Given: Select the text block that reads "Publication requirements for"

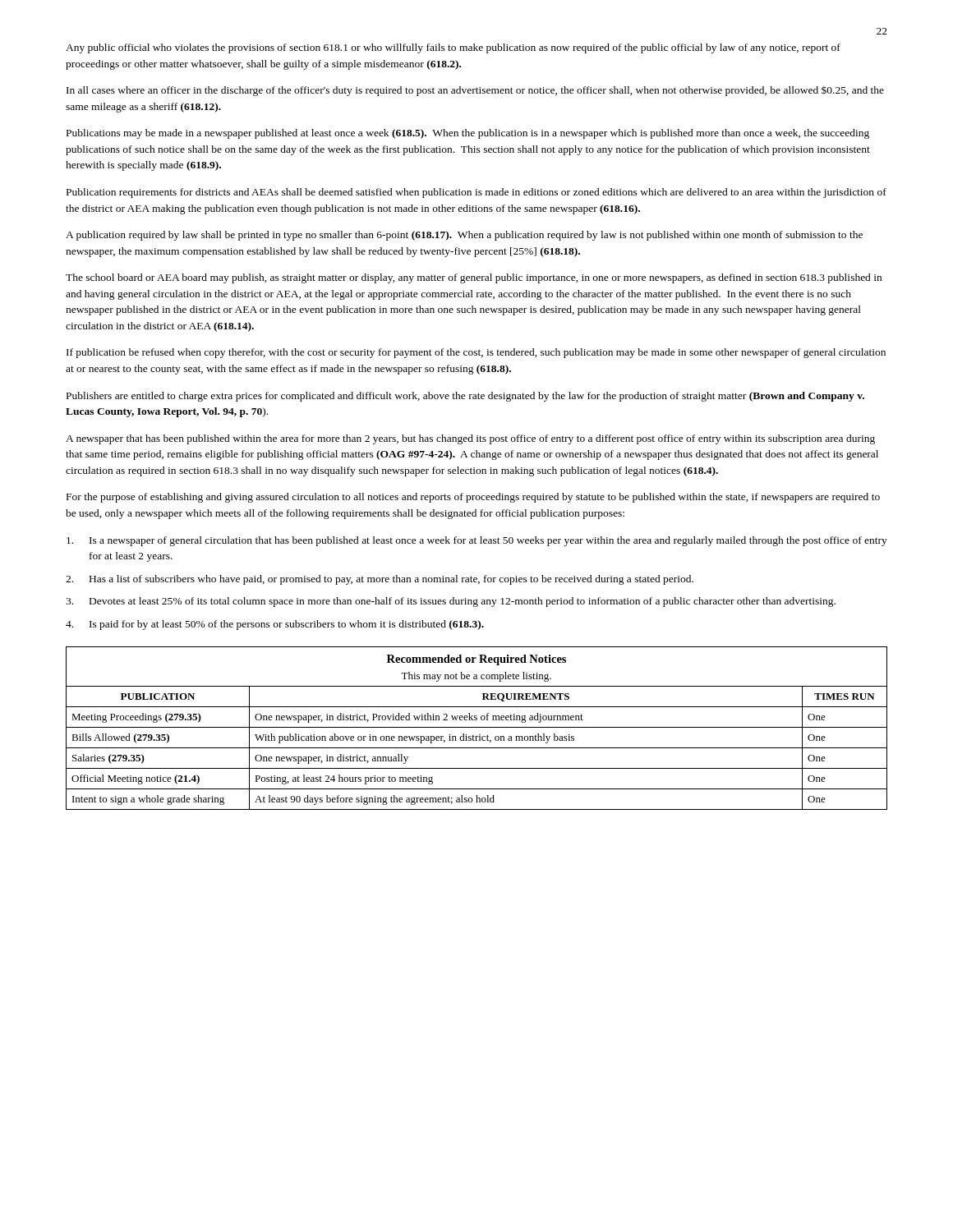Looking at the screenshot, I should (x=476, y=200).
